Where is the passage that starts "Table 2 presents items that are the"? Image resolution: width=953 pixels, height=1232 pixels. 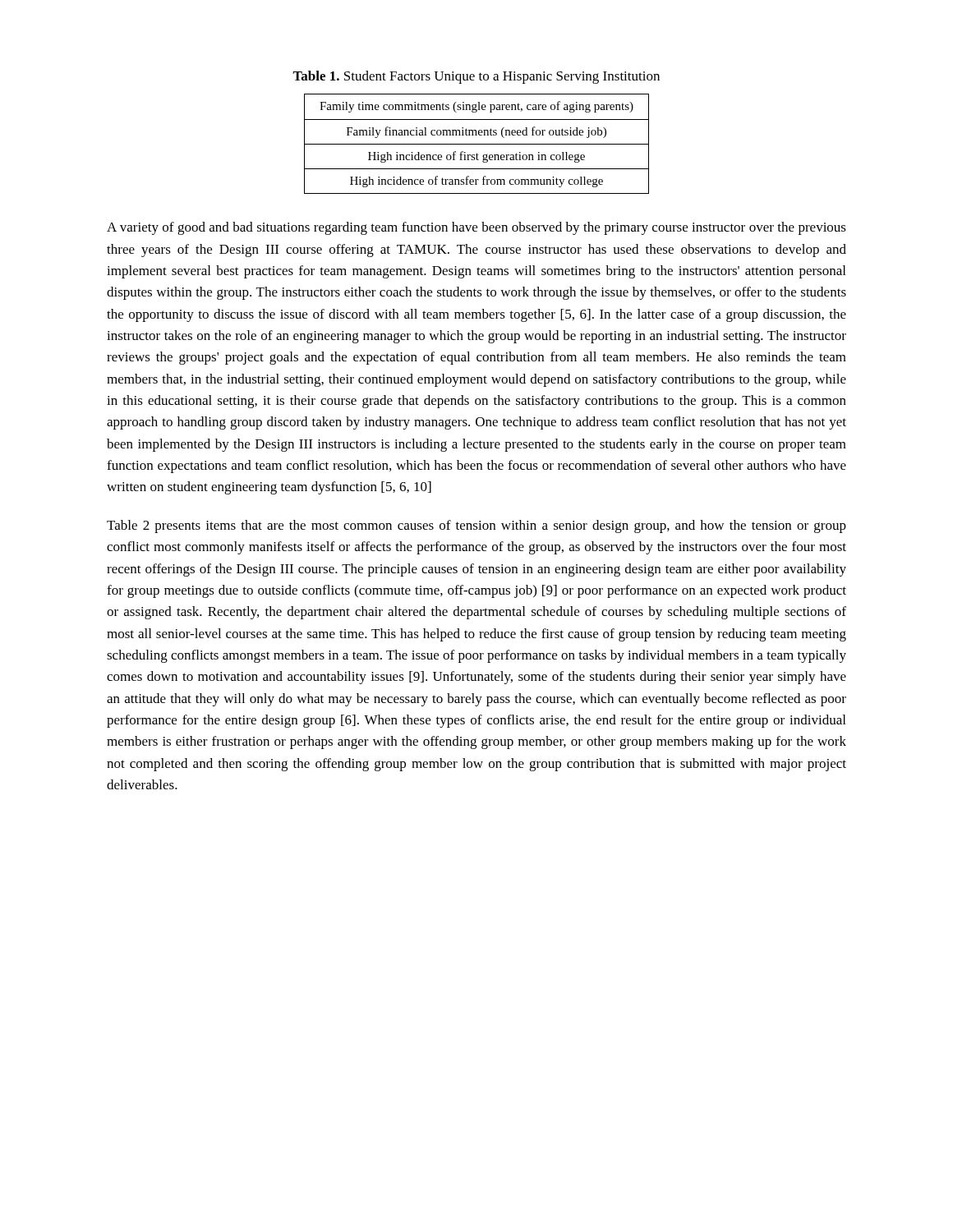coord(476,655)
